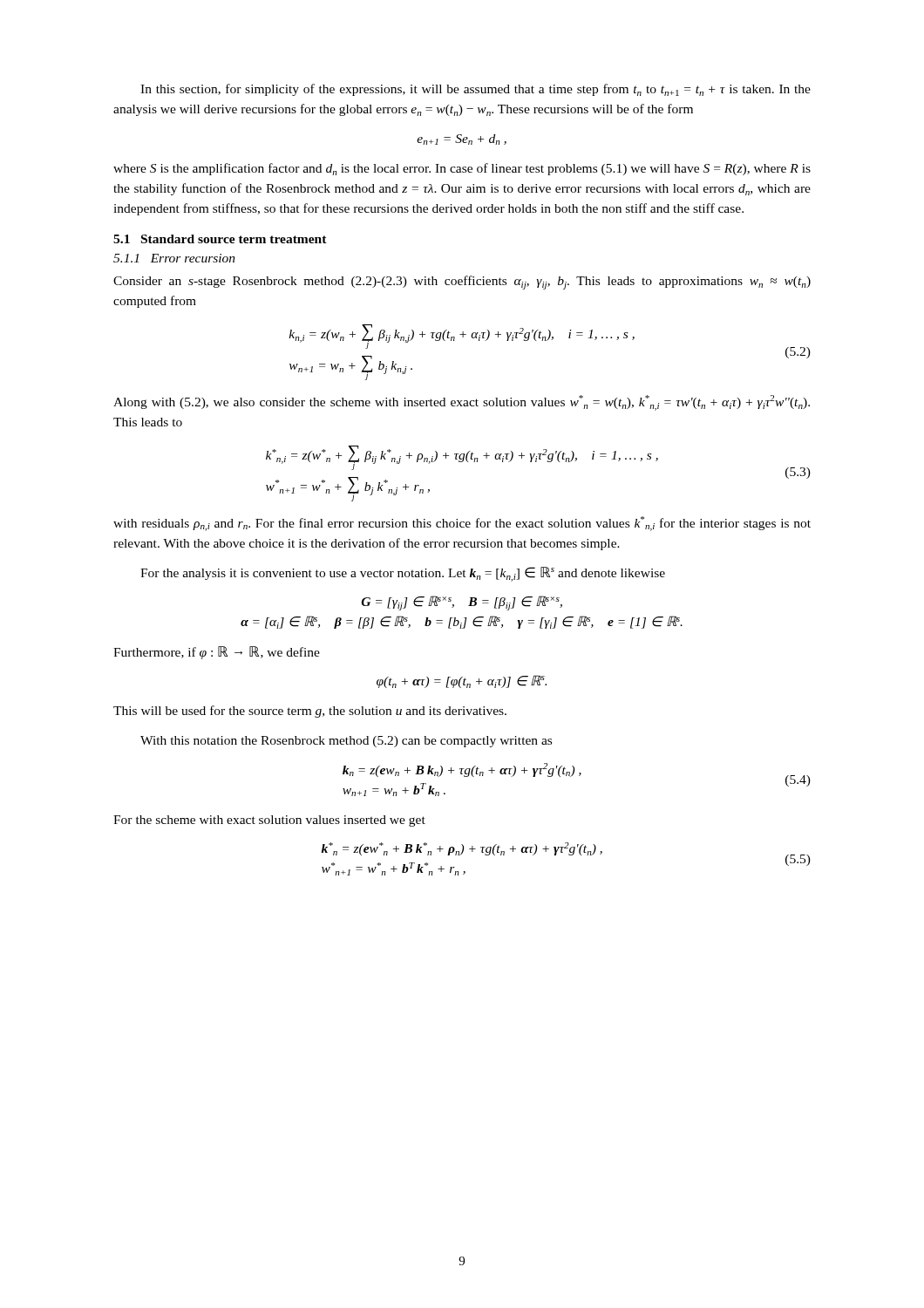Find the section header containing "5.1.1 Error recursion"

point(174,258)
